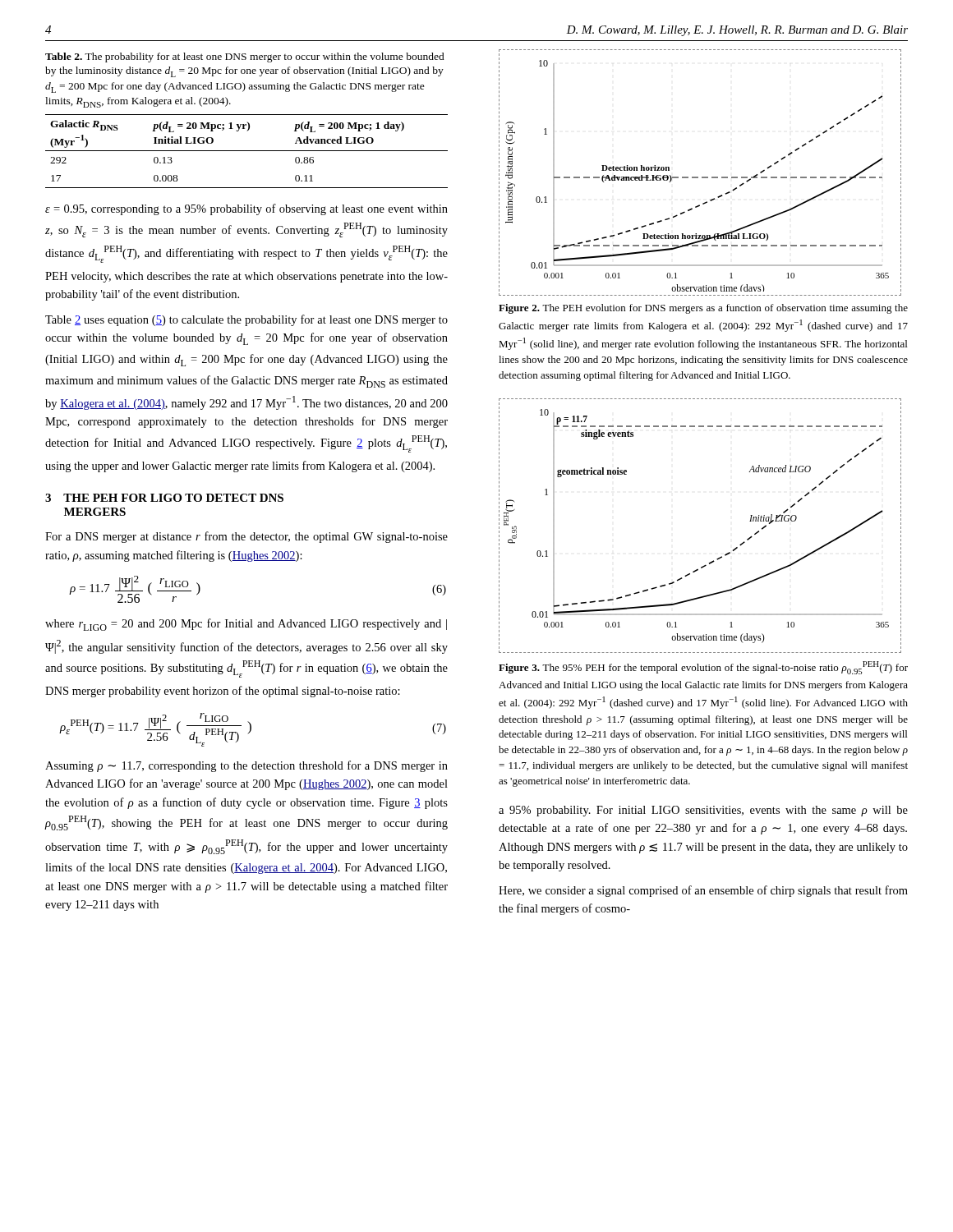Select the caption with the text "Figure 3. The 95% PEH for the temporal"
Screen dimensions: 1232x953
click(x=703, y=723)
